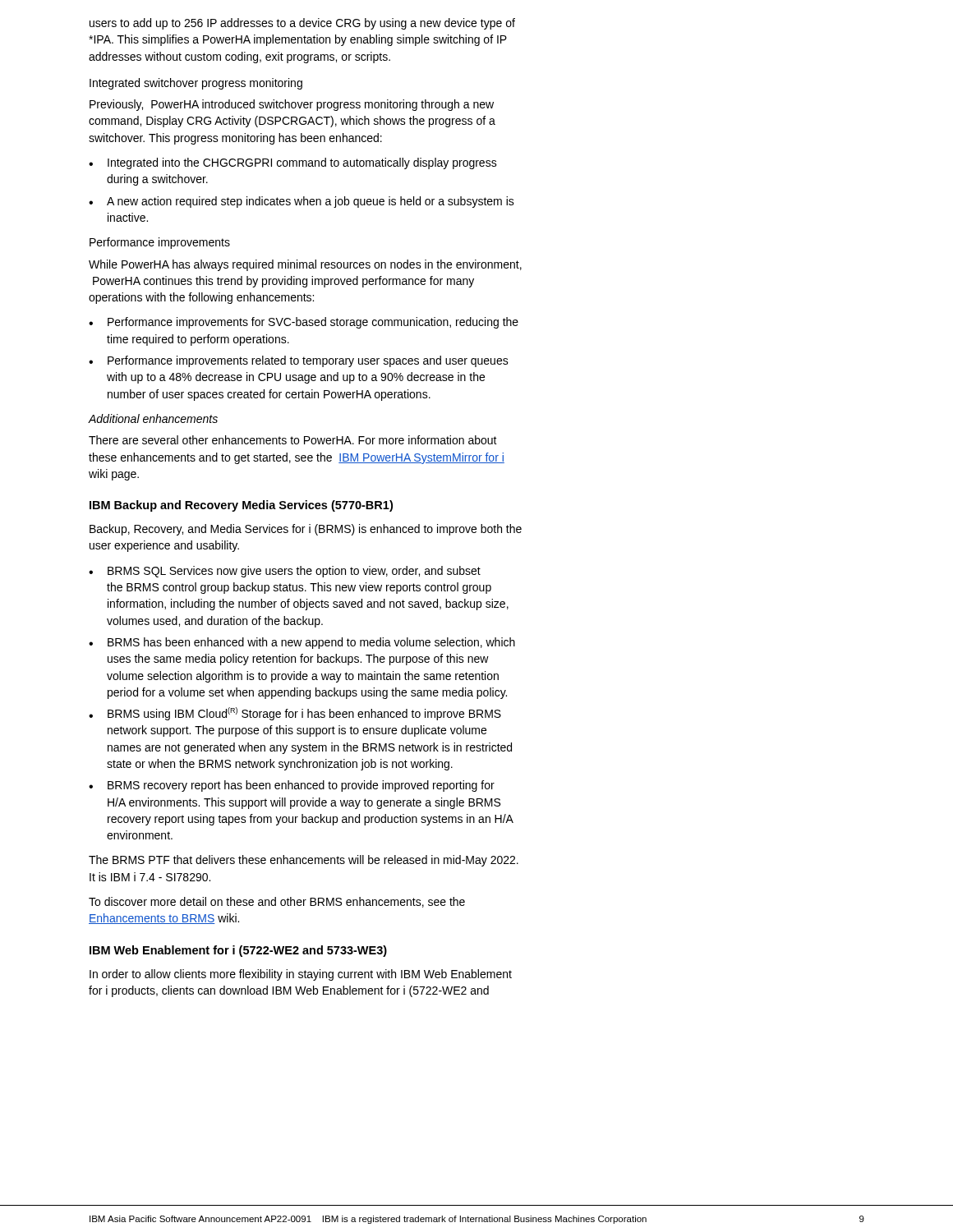Image resolution: width=953 pixels, height=1232 pixels.
Task: Locate the text "Additional enhancements"
Action: coord(153,419)
